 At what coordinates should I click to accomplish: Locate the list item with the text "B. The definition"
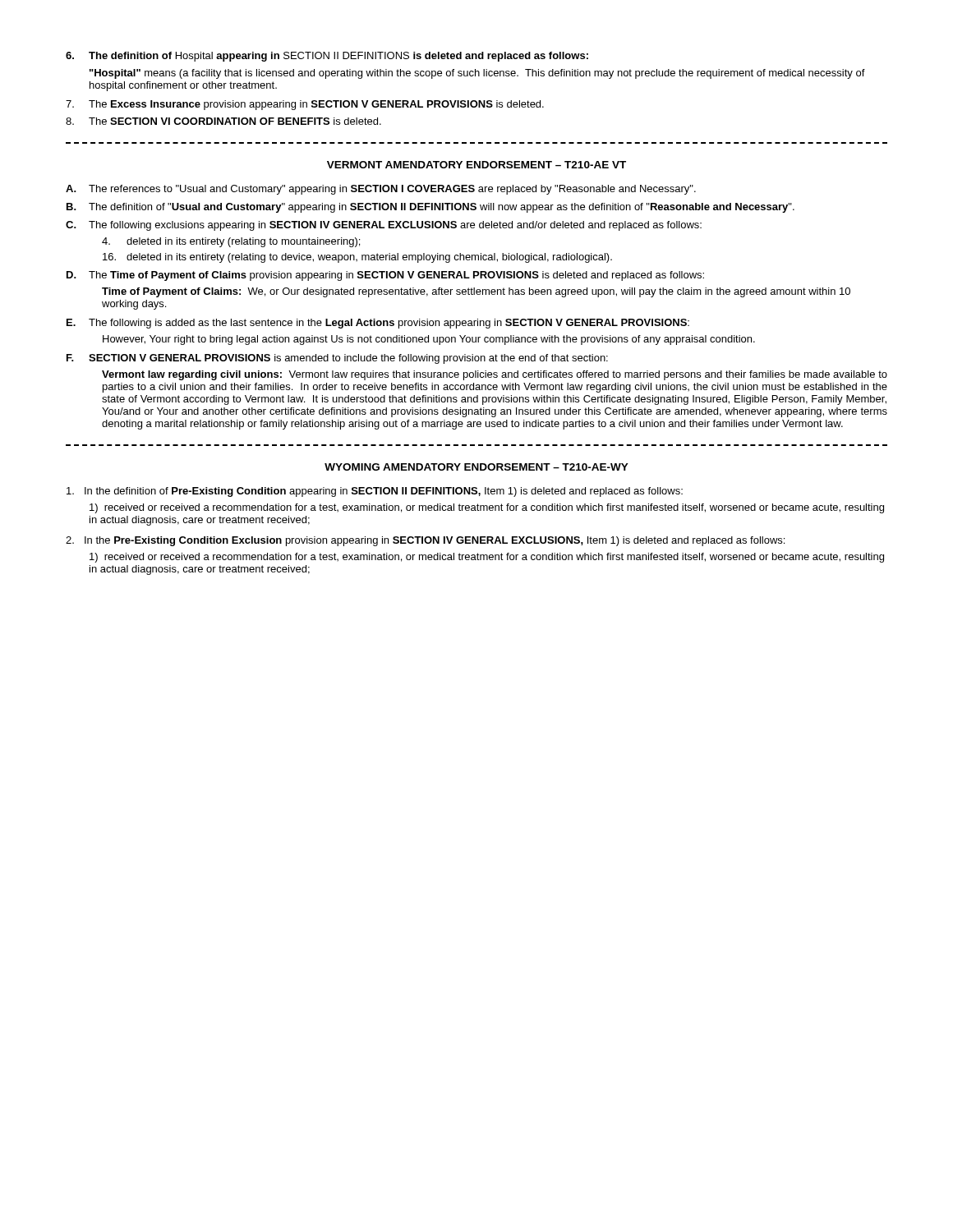click(430, 207)
